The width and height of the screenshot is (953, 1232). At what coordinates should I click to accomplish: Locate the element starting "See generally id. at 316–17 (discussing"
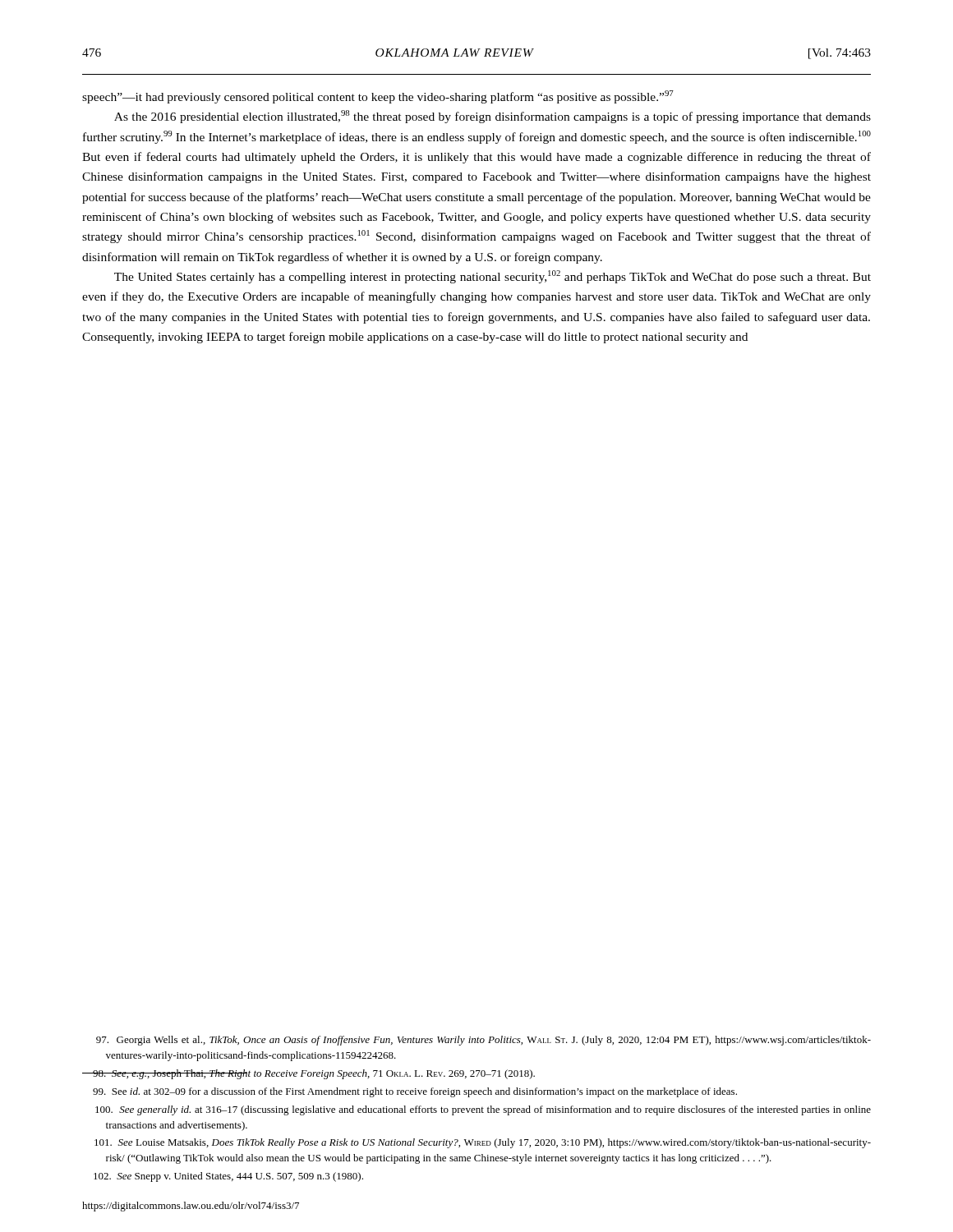pos(476,1117)
